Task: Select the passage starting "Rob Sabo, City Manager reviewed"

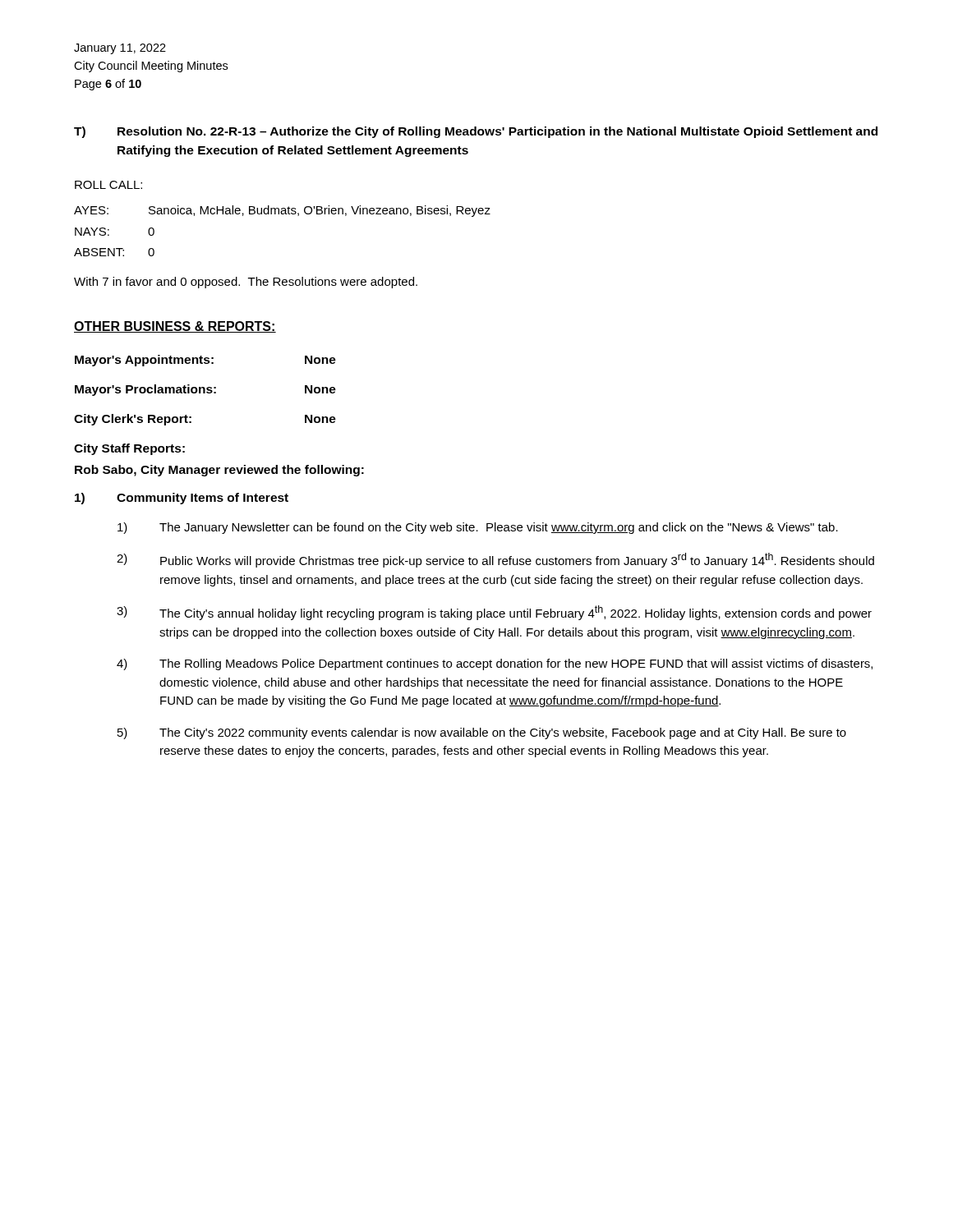Action: click(219, 469)
